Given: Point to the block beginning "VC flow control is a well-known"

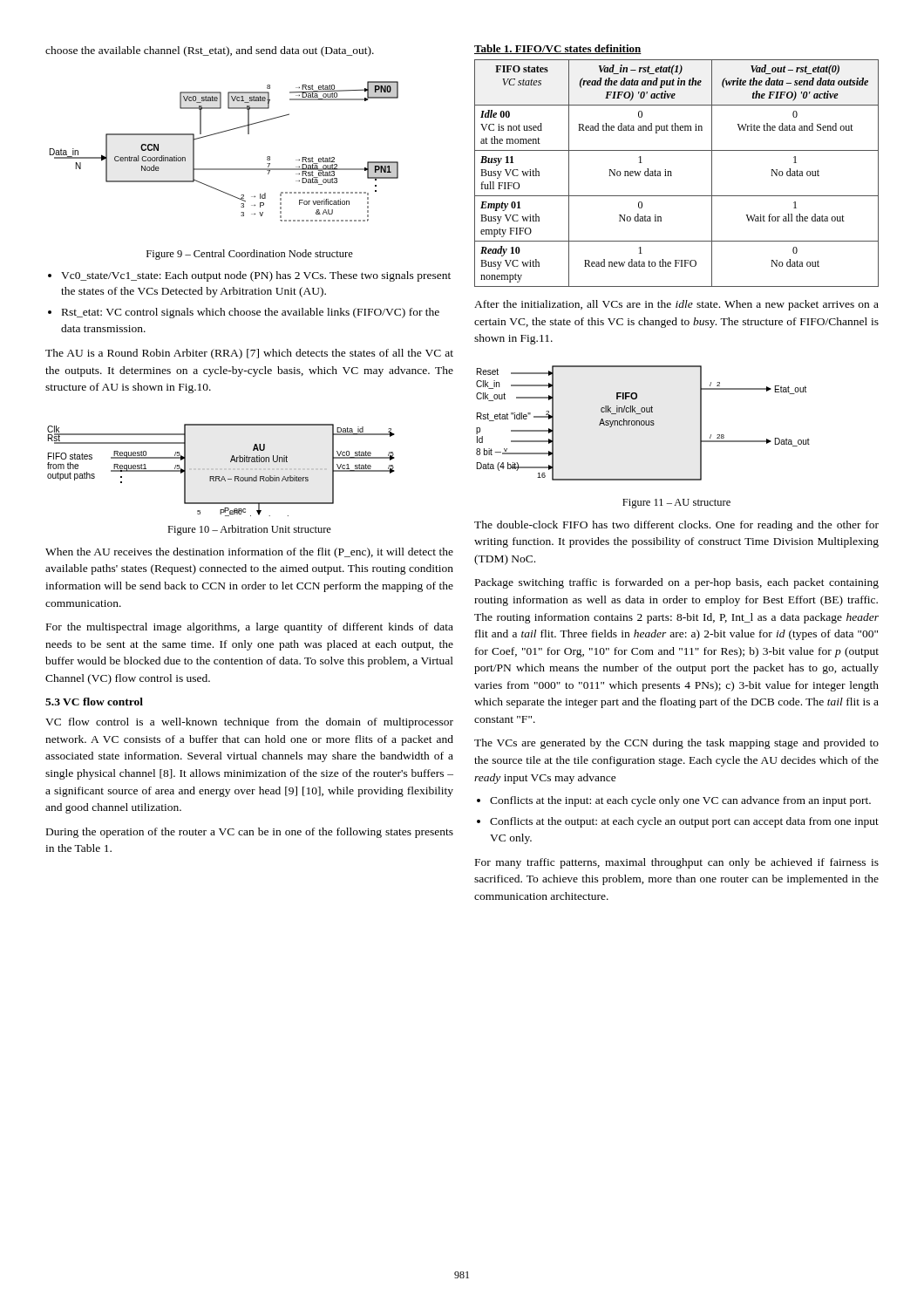Looking at the screenshot, I should click(249, 785).
